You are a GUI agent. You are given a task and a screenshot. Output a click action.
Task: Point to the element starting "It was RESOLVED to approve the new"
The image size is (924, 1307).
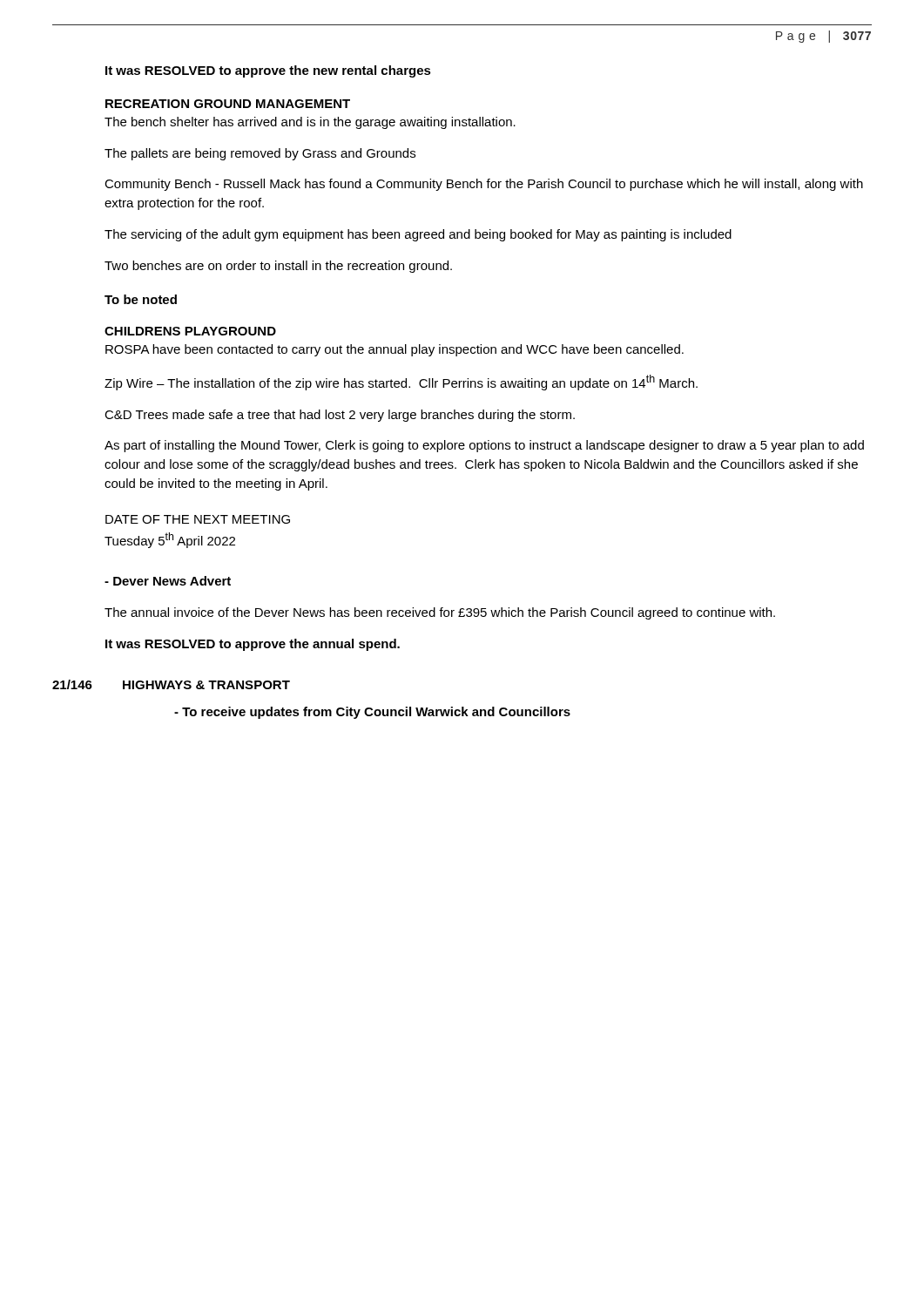coord(268,70)
